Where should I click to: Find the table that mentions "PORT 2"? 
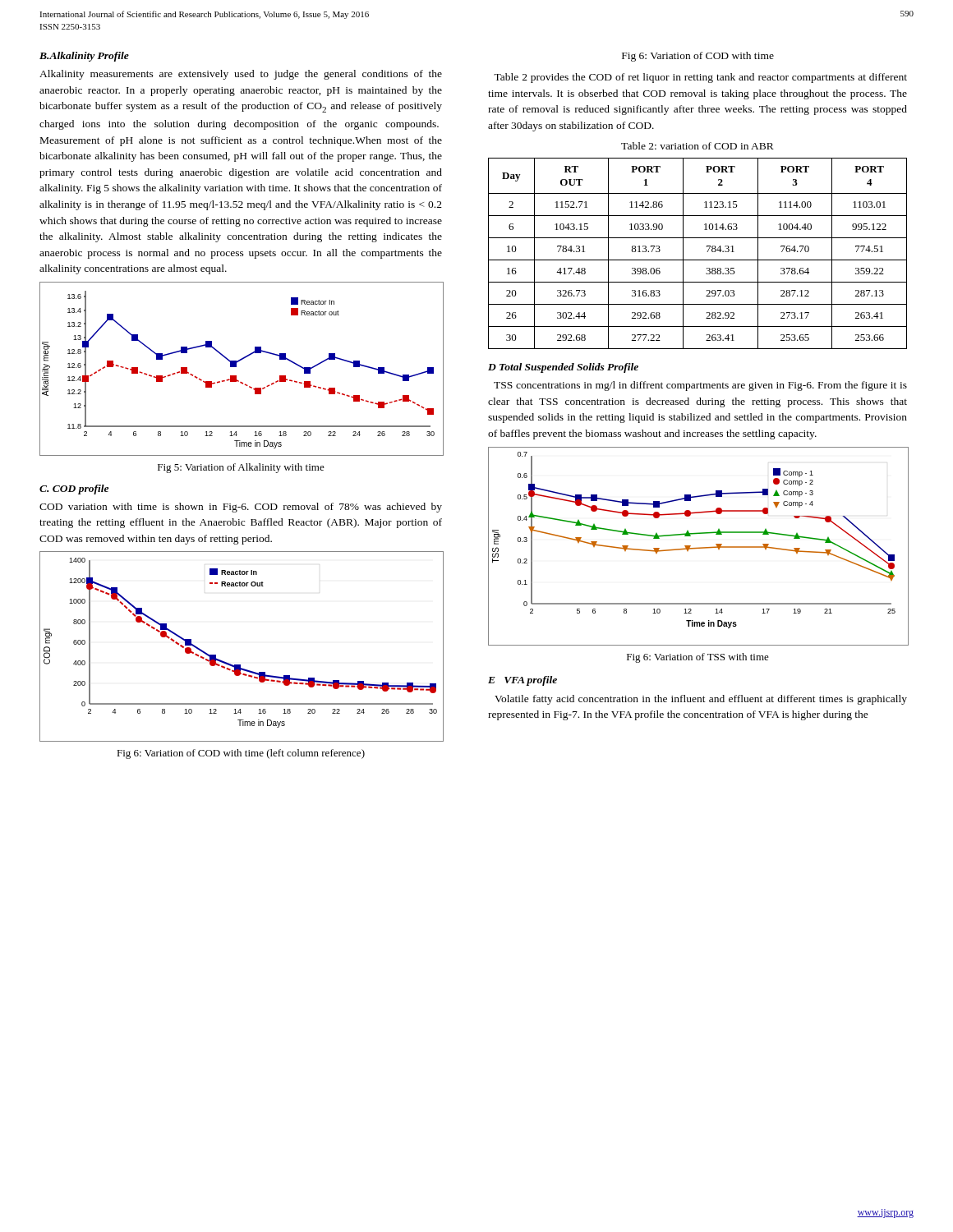(698, 254)
